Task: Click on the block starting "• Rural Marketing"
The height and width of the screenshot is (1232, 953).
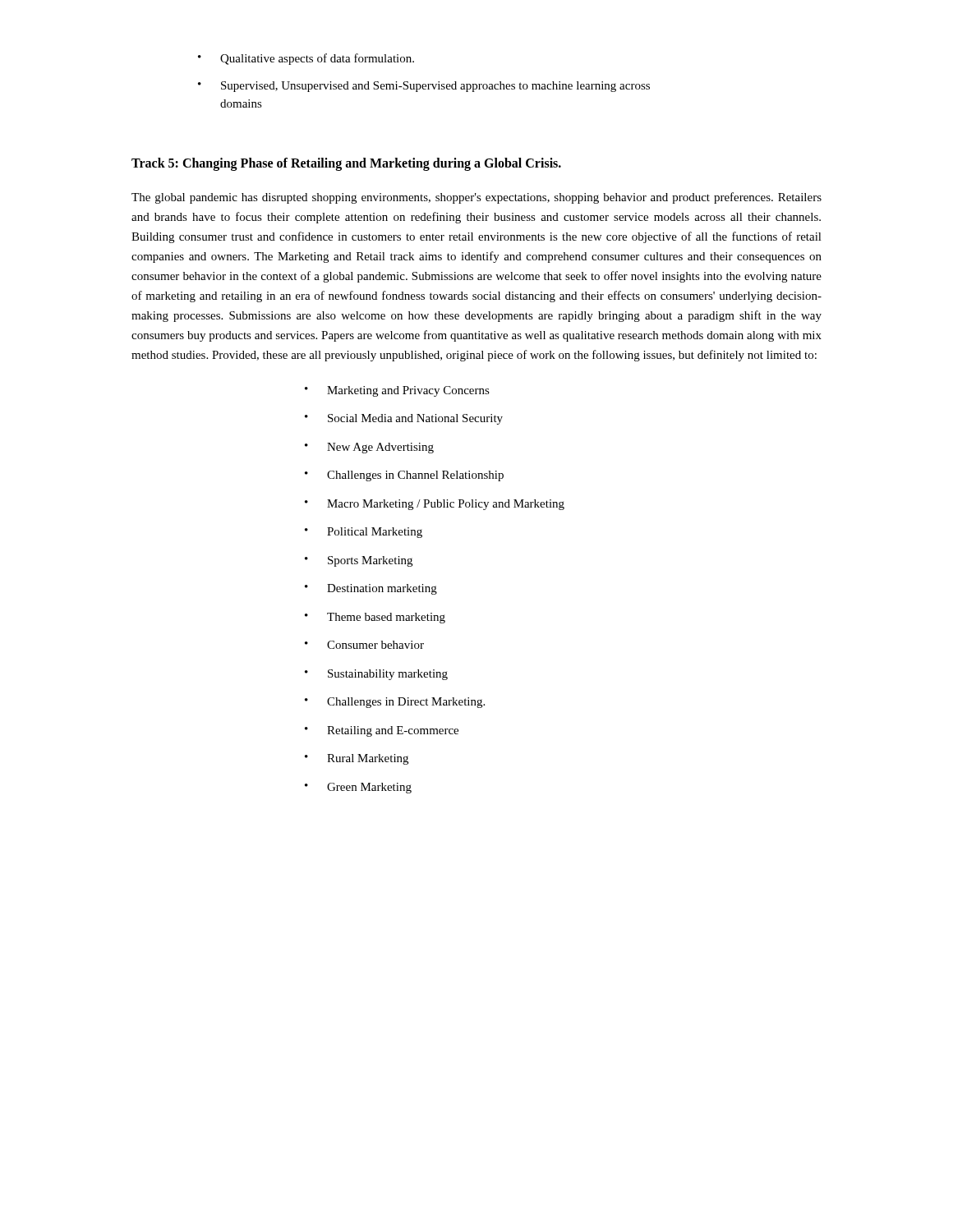Action: point(357,759)
